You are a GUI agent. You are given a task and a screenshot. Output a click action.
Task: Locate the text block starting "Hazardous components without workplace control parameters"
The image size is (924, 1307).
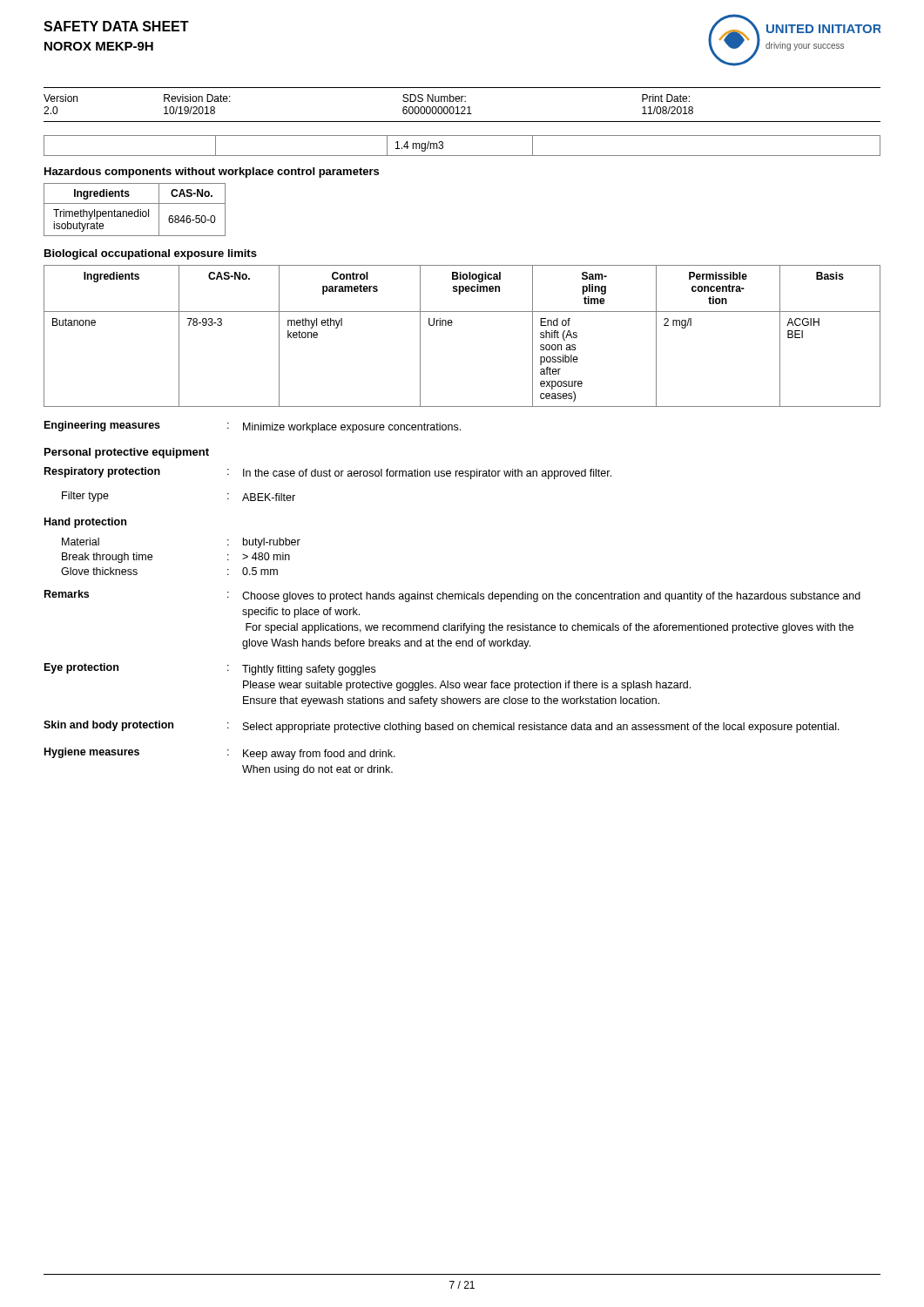tap(212, 171)
